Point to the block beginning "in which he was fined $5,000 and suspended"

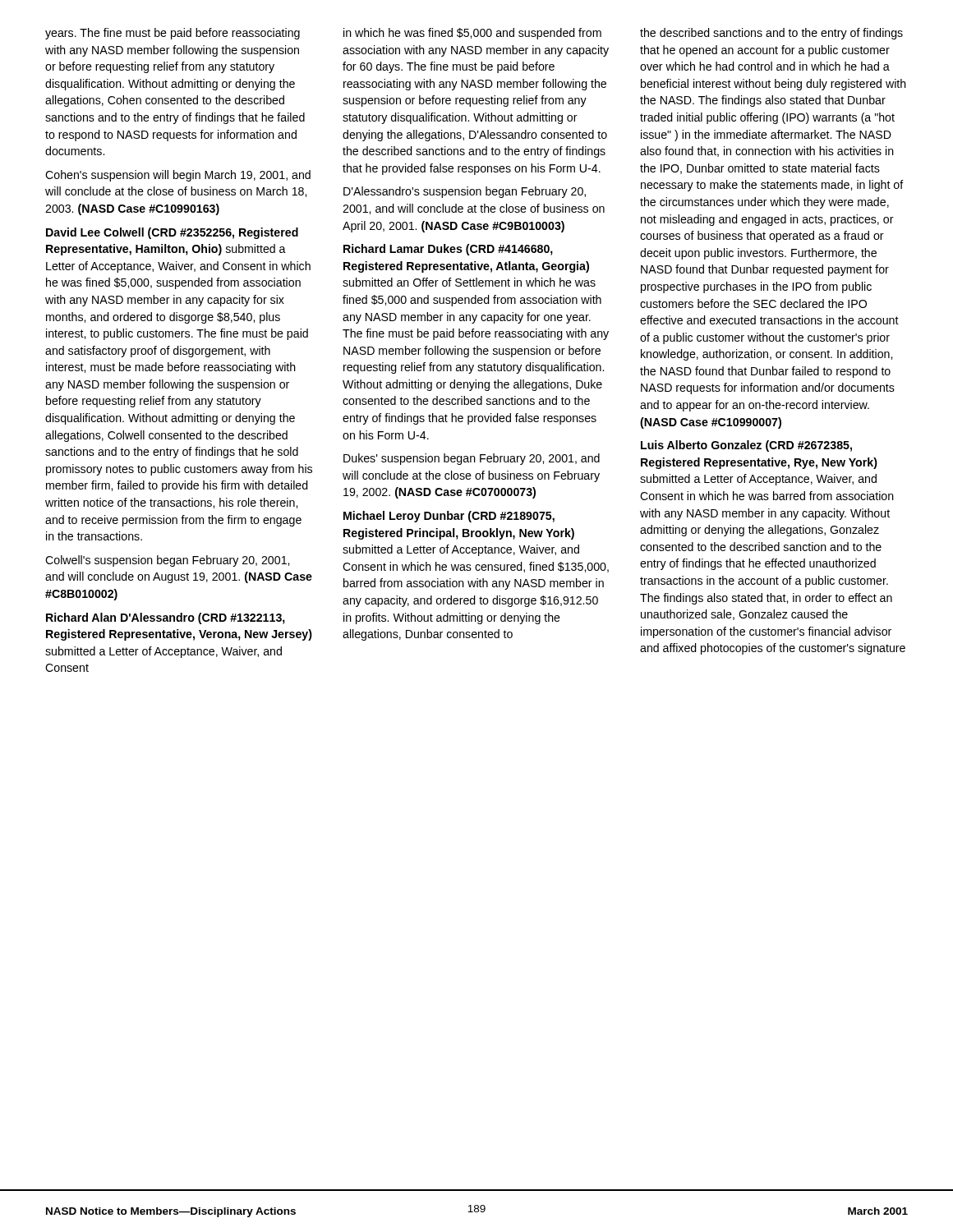(x=476, y=129)
